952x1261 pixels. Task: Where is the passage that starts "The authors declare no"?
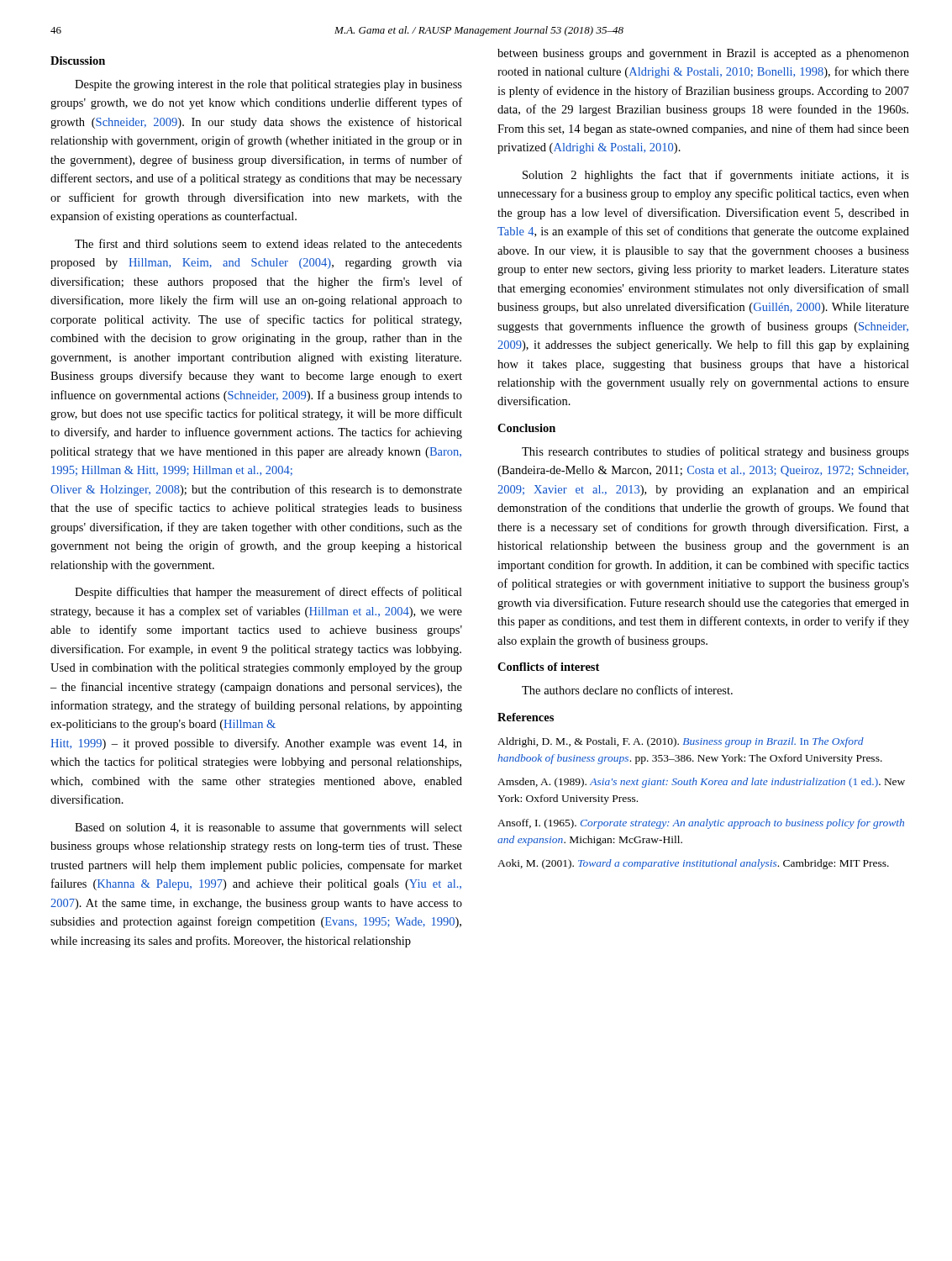click(x=628, y=690)
